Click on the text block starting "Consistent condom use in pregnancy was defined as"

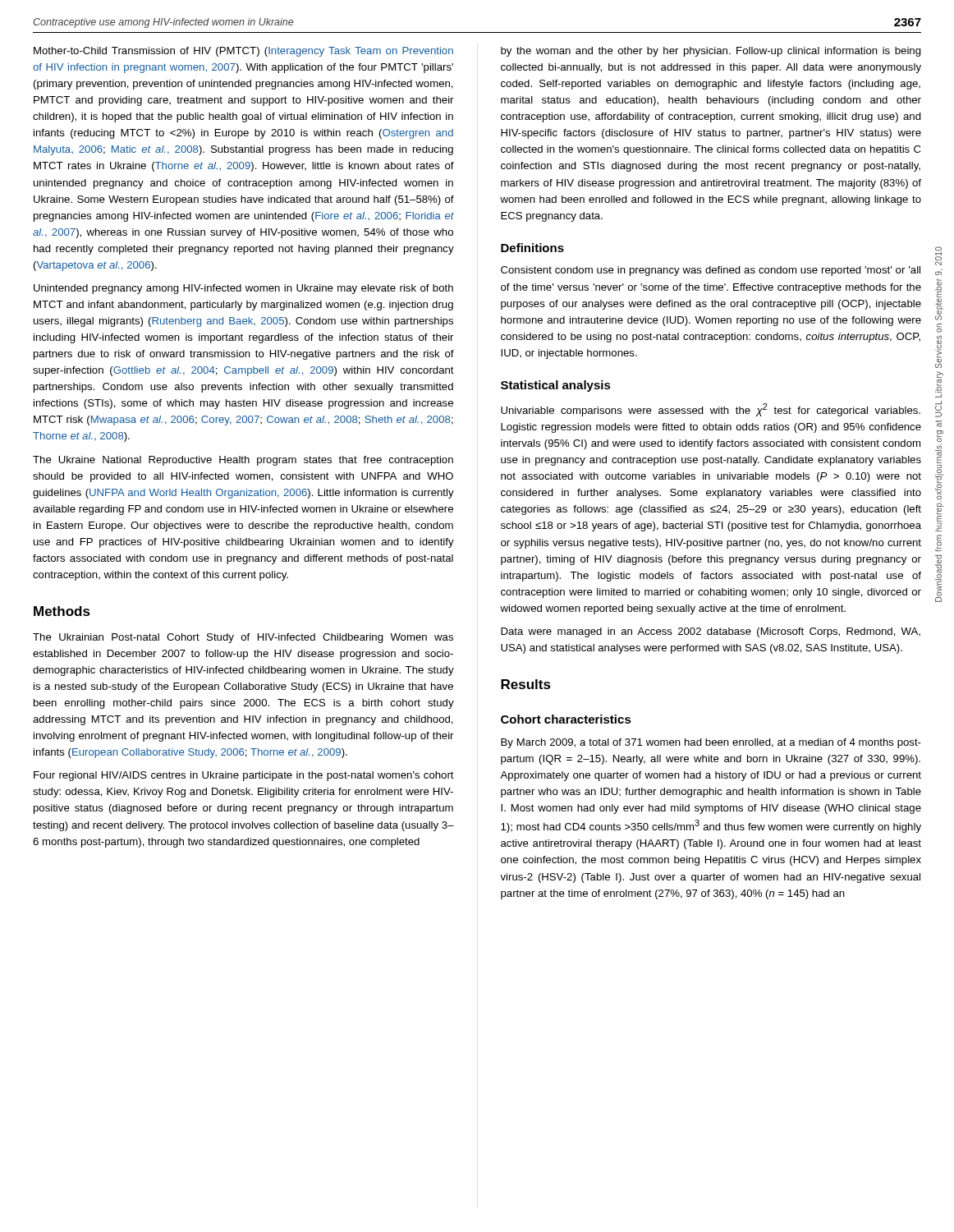(711, 312)
